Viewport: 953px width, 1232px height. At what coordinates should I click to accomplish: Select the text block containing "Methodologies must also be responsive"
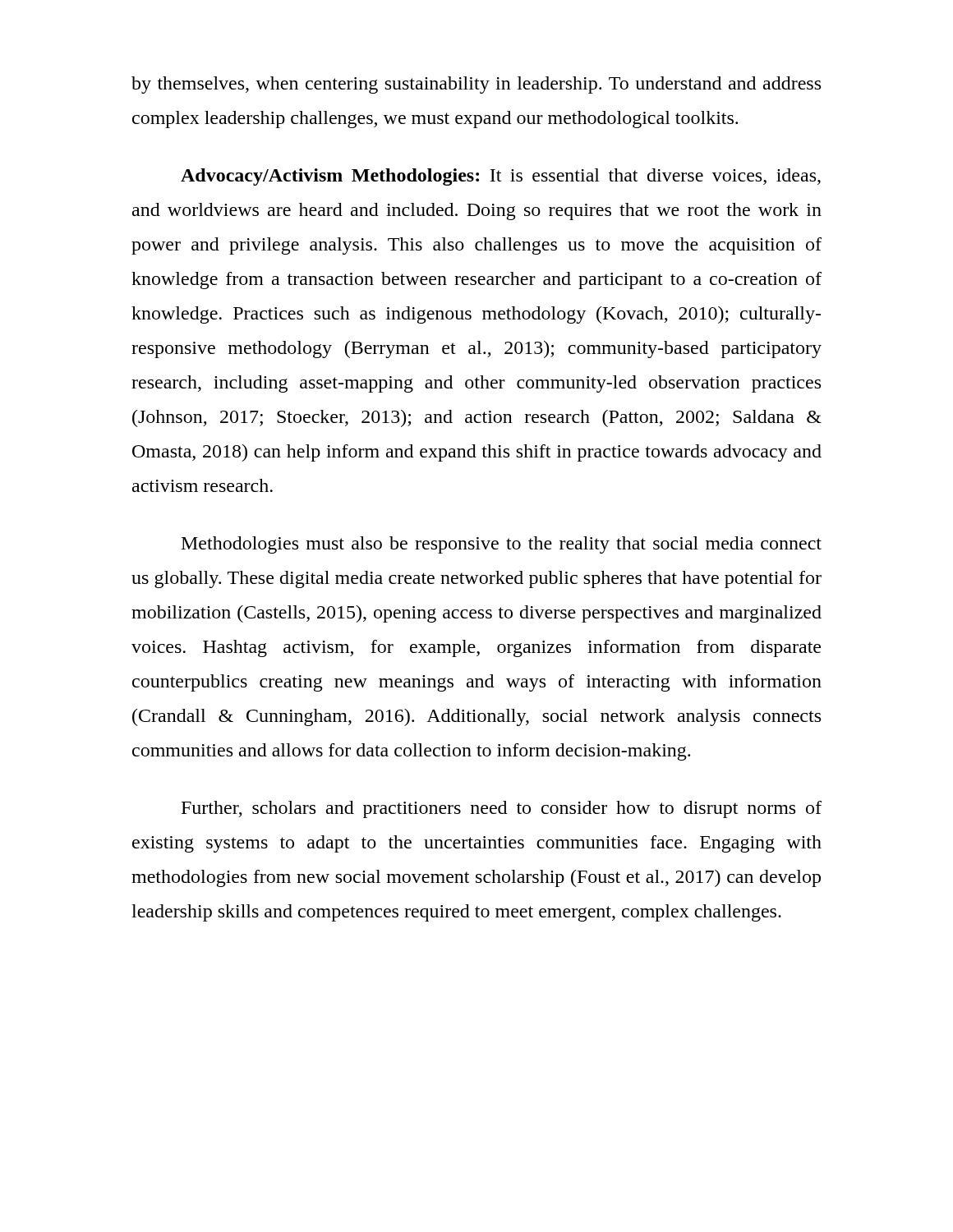476,646
